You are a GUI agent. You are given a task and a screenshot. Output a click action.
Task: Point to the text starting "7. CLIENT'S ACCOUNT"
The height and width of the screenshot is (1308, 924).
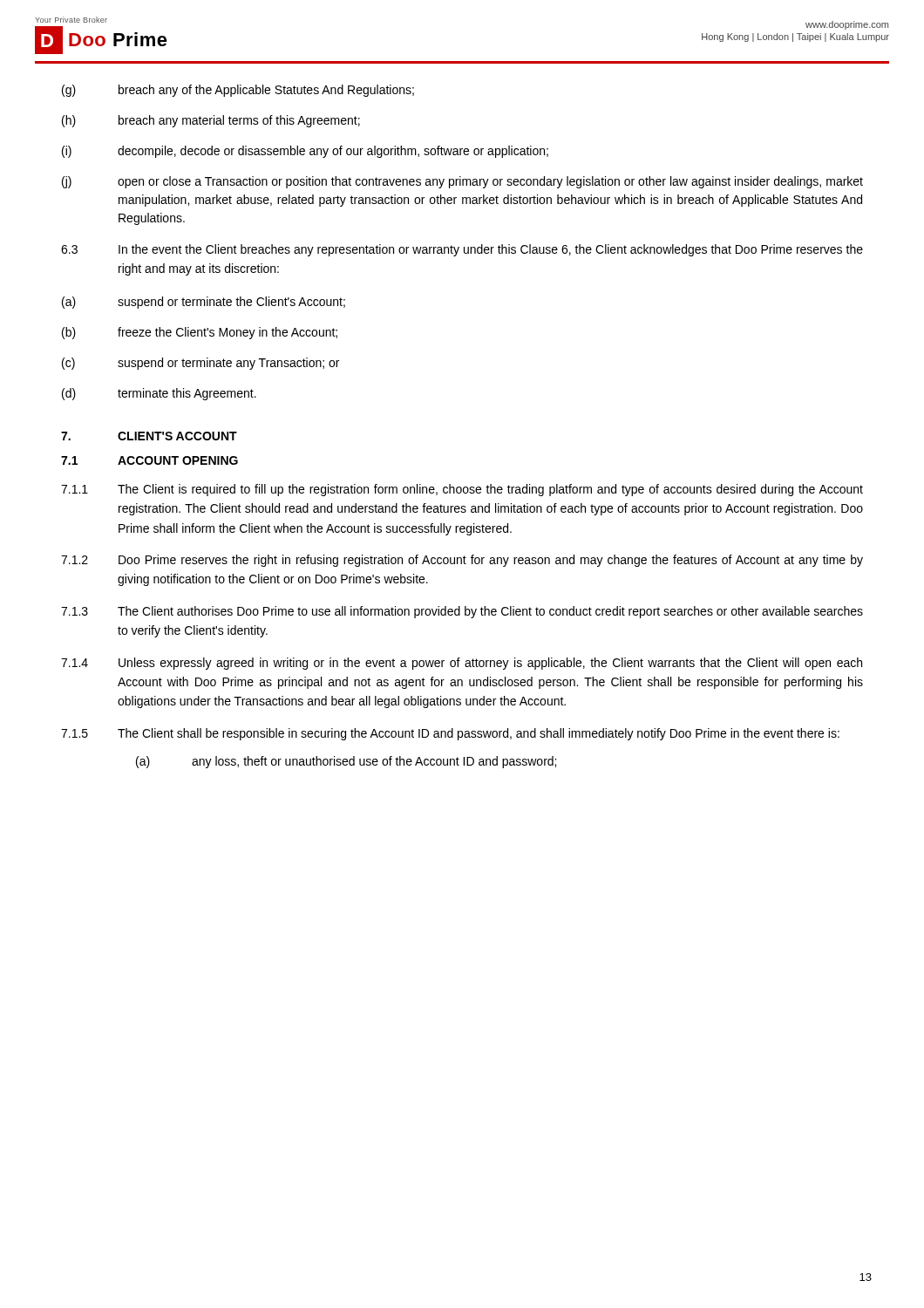149,436
